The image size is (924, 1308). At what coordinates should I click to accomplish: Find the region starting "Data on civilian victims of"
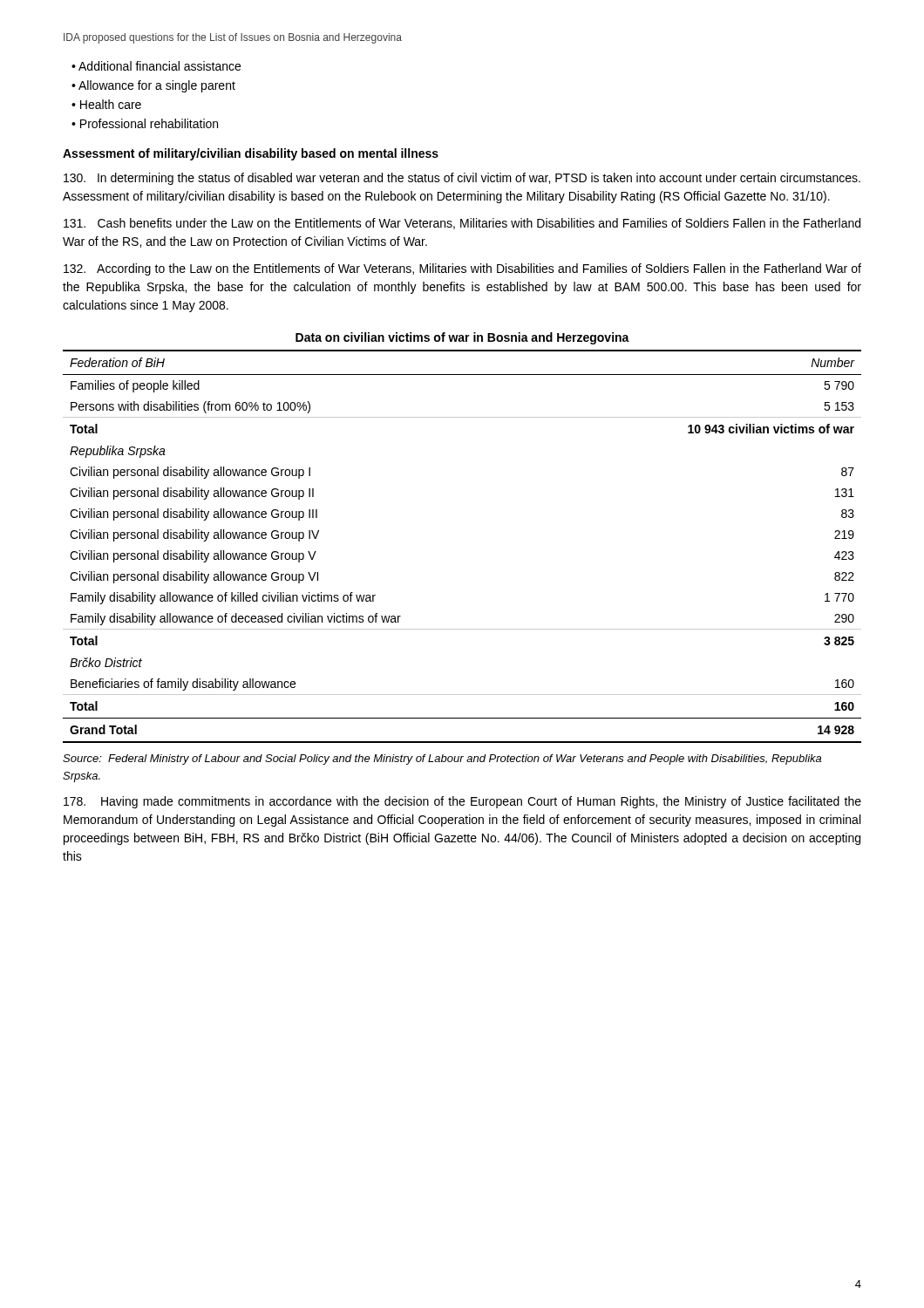(x=462, y=337)
